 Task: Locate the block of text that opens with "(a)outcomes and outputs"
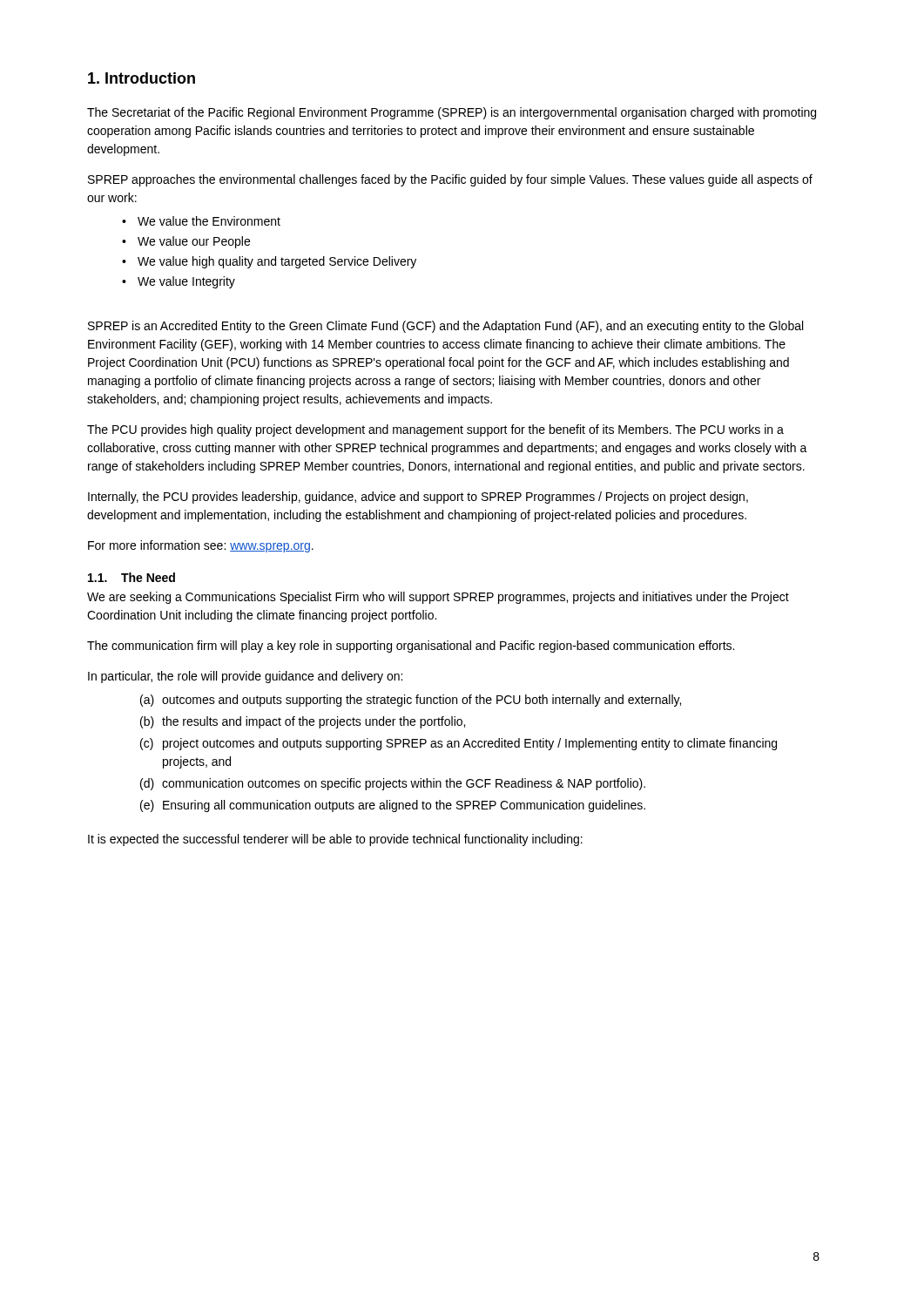(x=411, y=700)
